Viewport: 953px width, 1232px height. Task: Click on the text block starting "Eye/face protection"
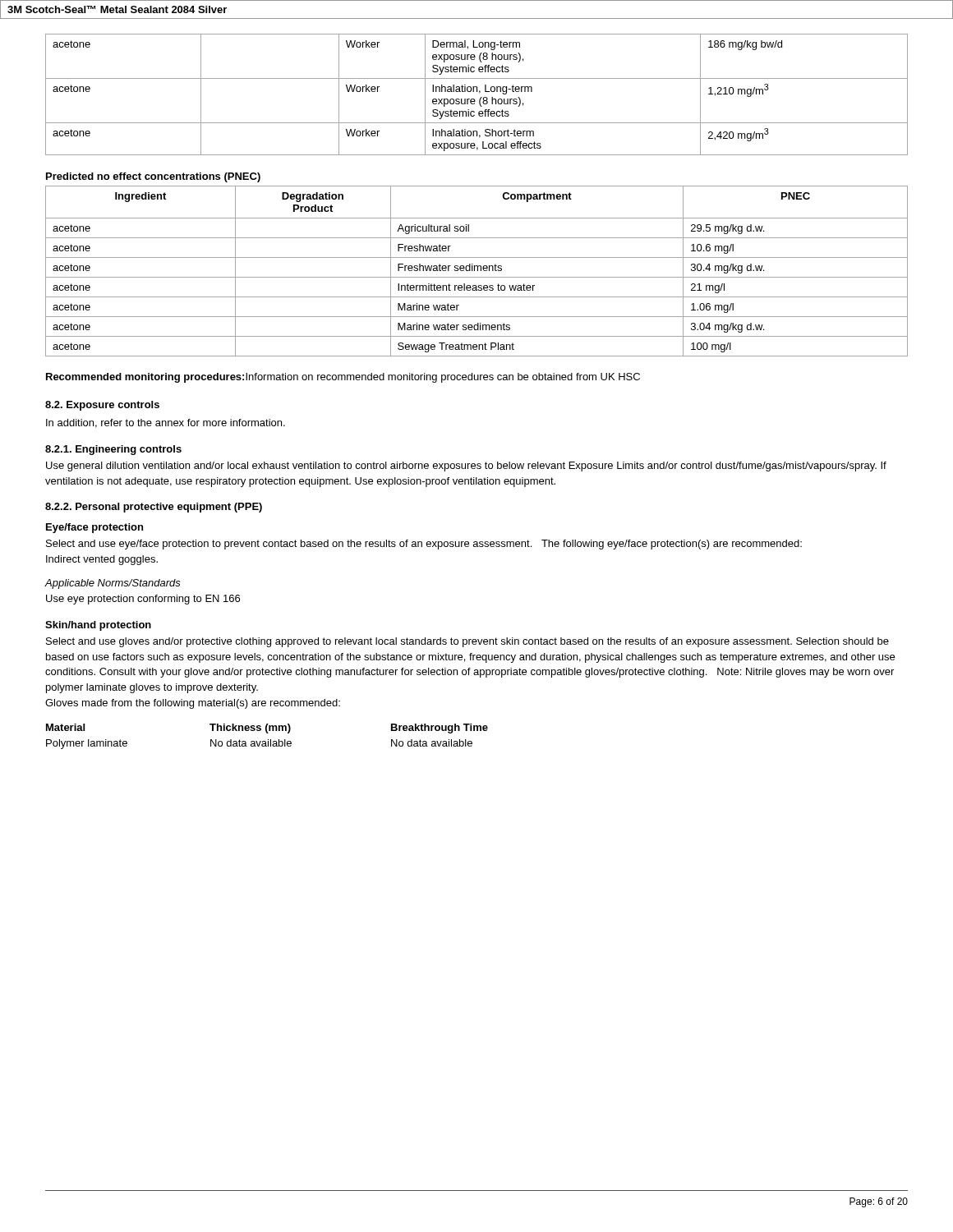click(94, 527)
